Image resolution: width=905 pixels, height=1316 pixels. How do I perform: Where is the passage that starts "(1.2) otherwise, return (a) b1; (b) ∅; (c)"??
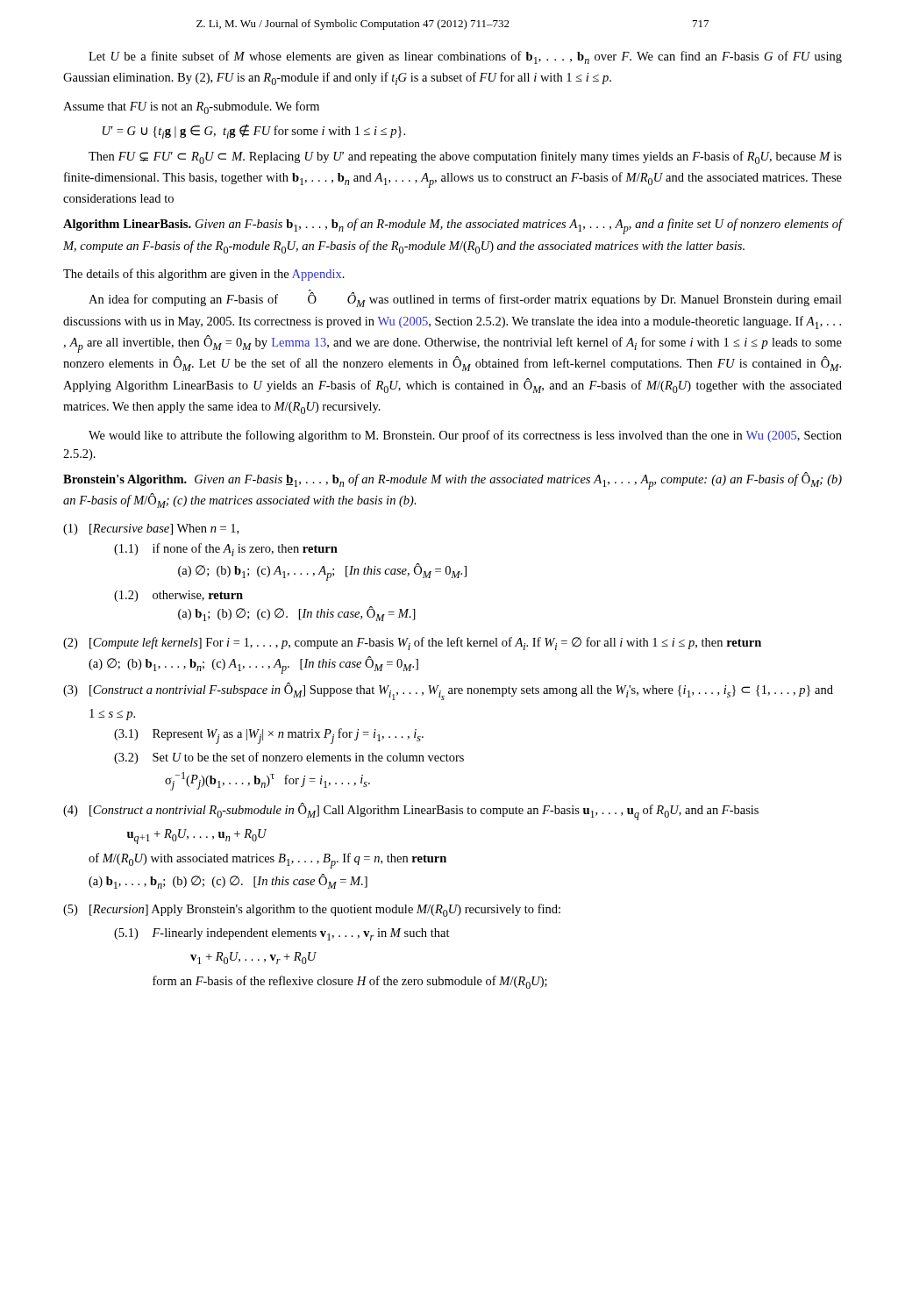[178, 596]
